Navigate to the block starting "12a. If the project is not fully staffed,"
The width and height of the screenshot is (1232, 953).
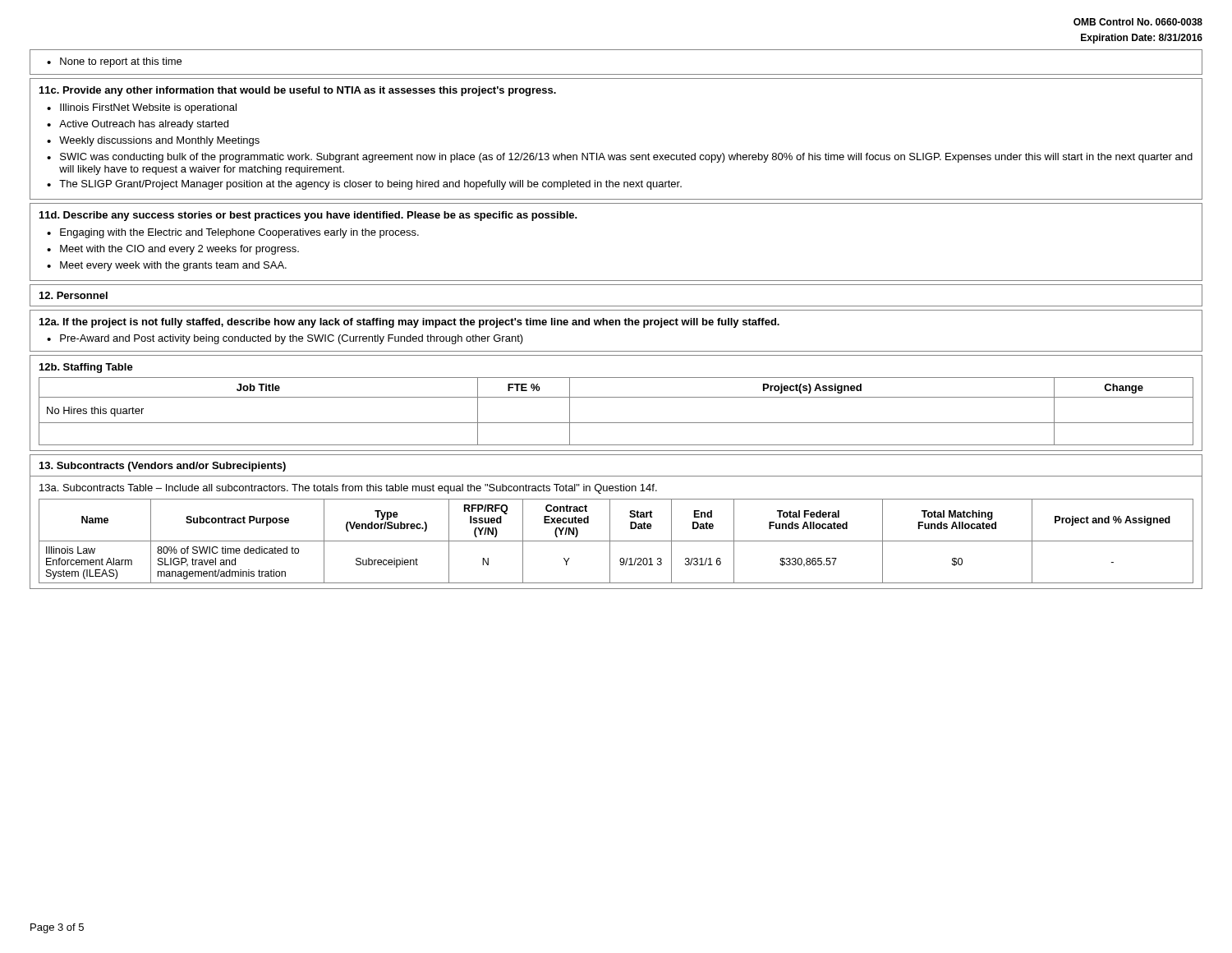tap(409, 322)
